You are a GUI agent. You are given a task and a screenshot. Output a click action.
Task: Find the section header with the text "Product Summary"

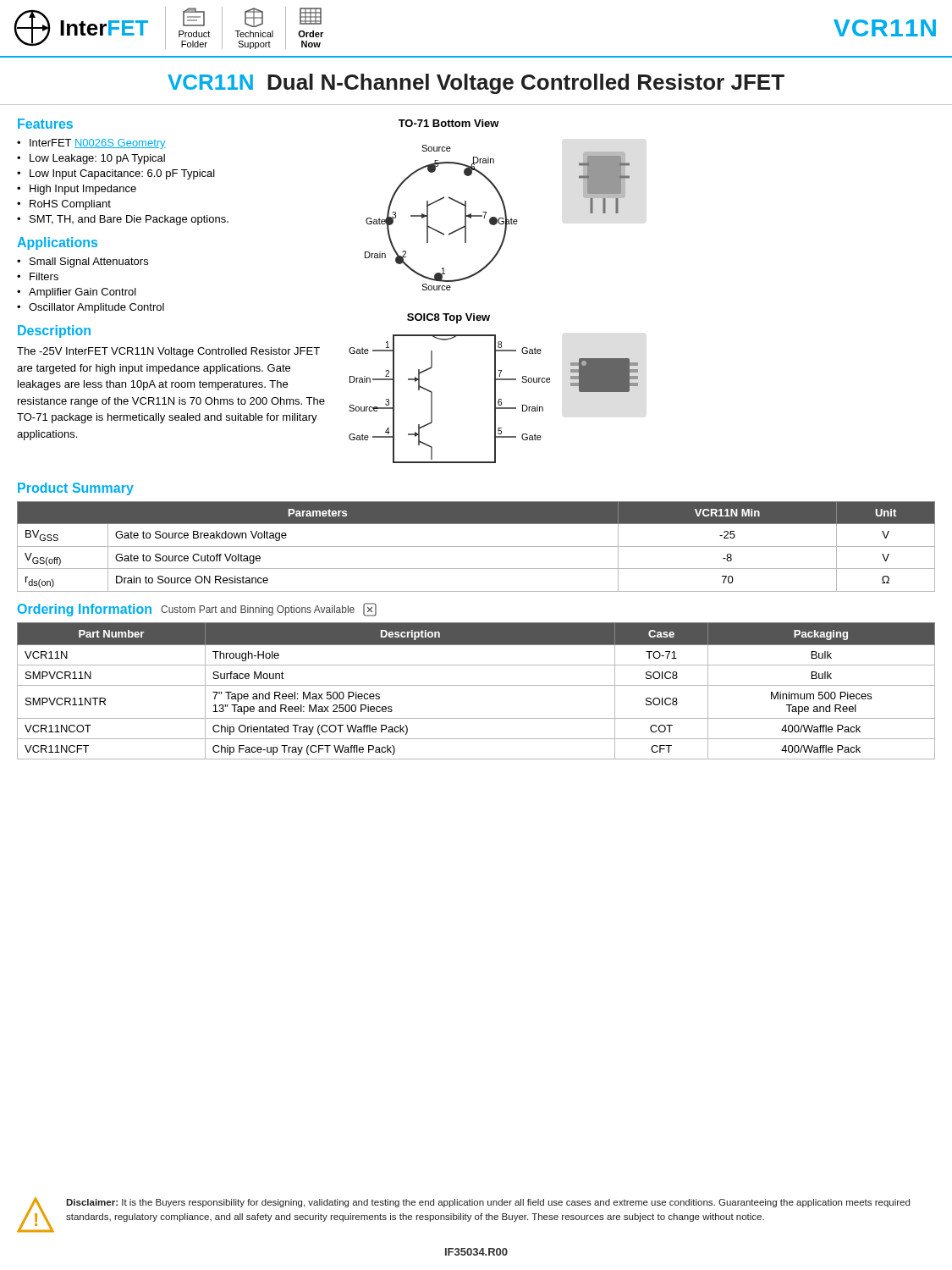click(75, 488)
